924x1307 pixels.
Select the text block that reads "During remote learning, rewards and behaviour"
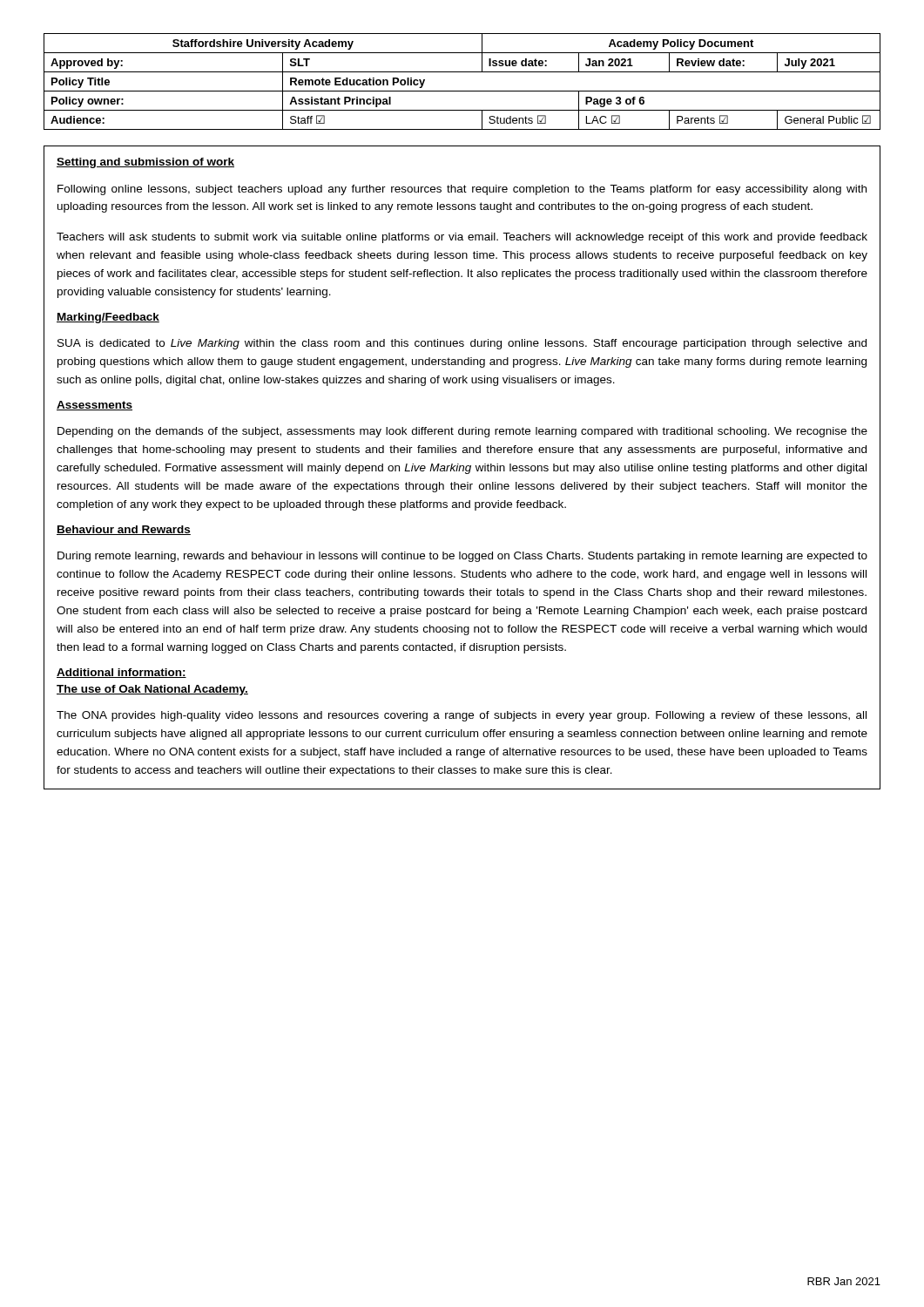coord(462,602)
